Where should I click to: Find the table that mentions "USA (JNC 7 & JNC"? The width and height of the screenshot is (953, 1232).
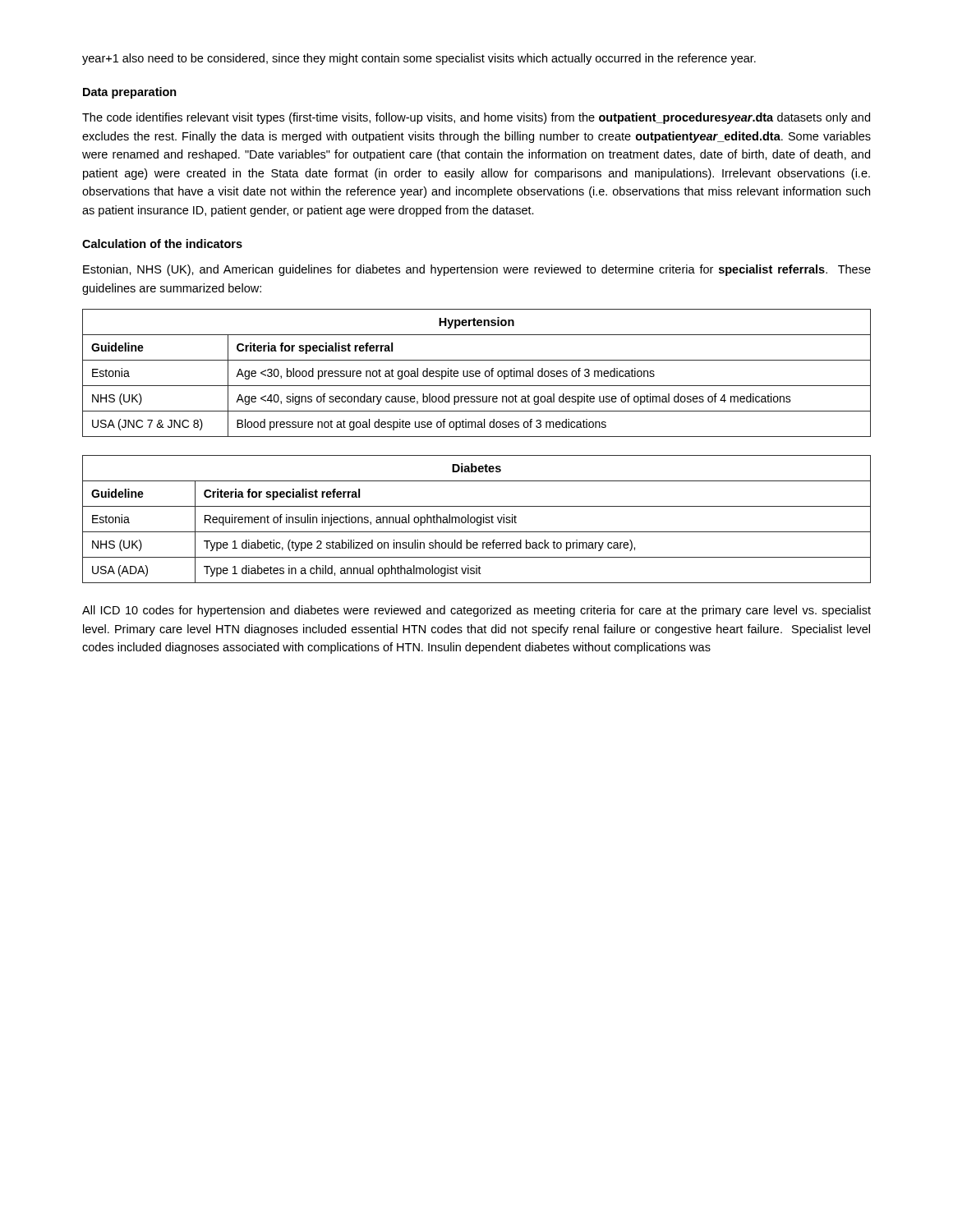pyautogui.click(x=476, y=373)
